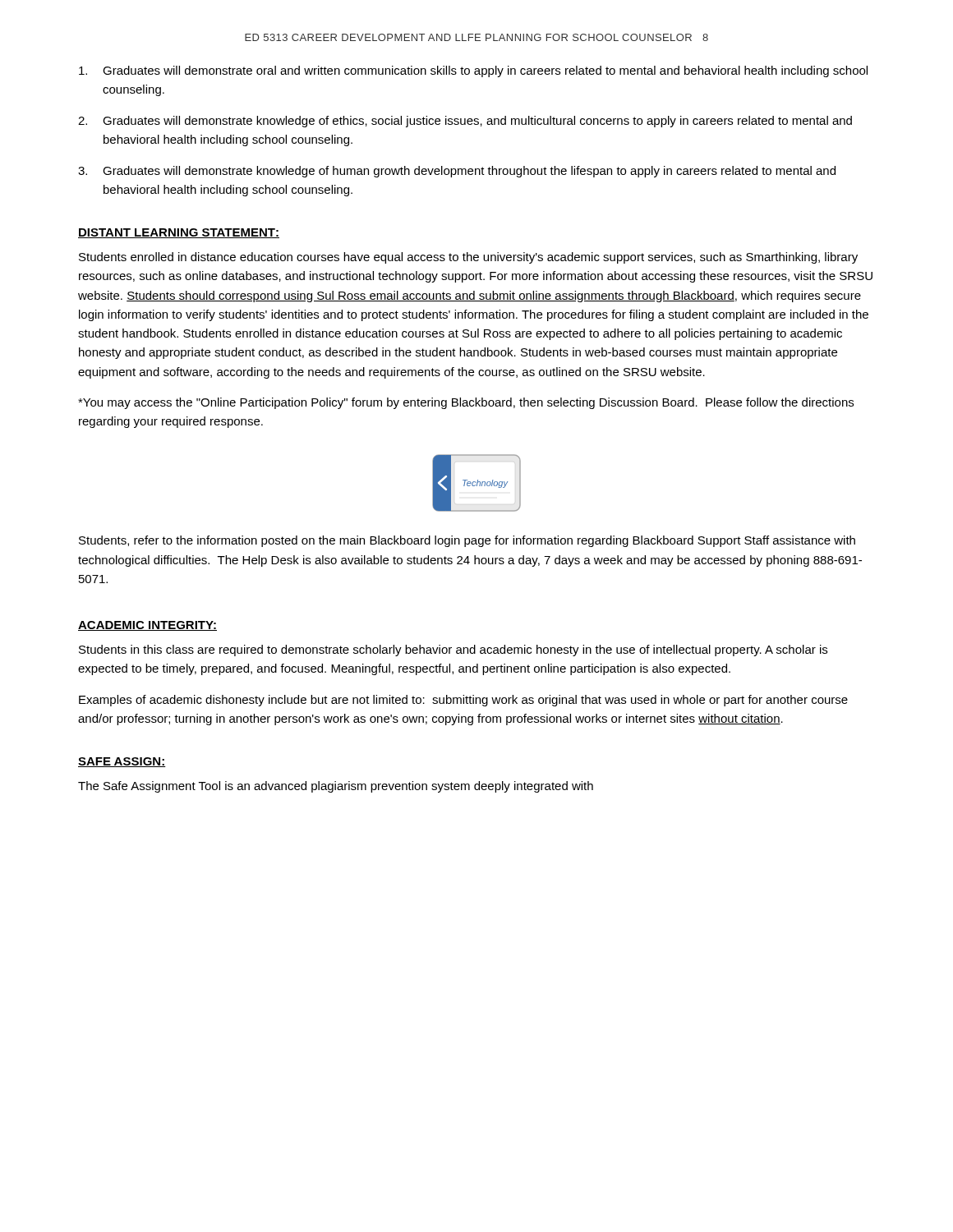Select the illustration

(x=476, y=483)
